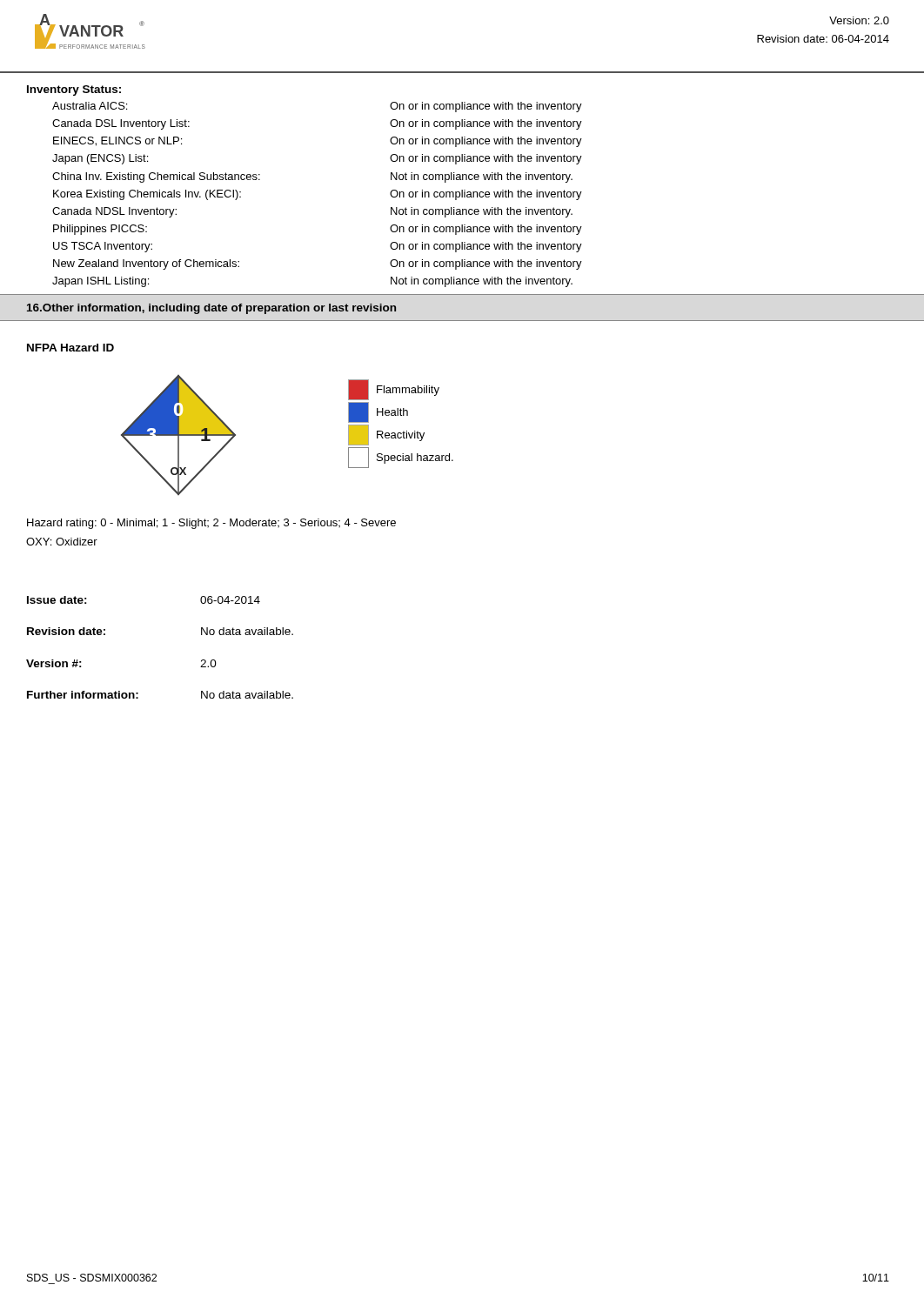Find the passage starting "Inventory Status: Australia AICS: On or"
The height and width of the screenshot is (1305, 924).
(458, 195)
